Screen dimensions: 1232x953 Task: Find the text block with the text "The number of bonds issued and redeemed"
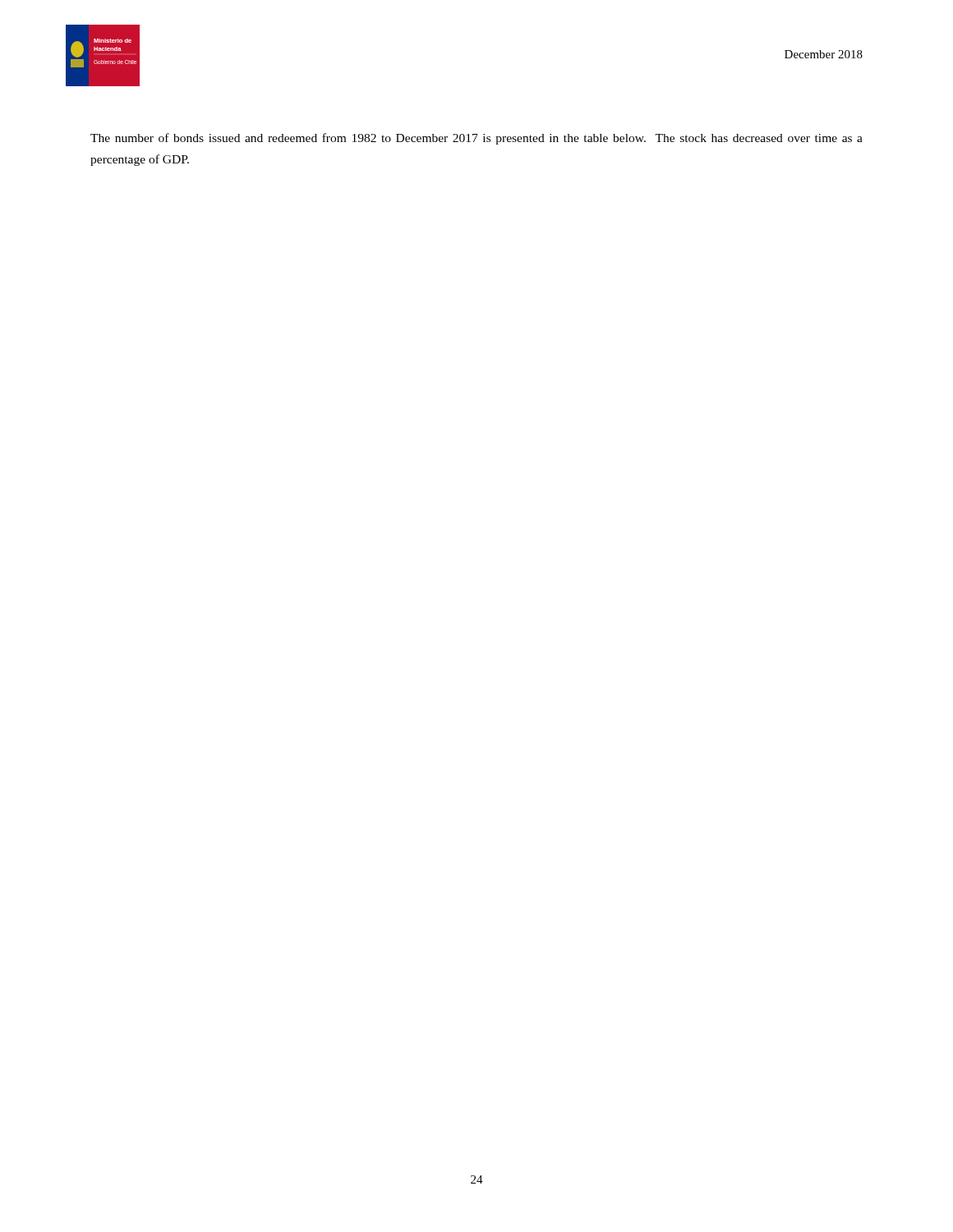[476, 148]
